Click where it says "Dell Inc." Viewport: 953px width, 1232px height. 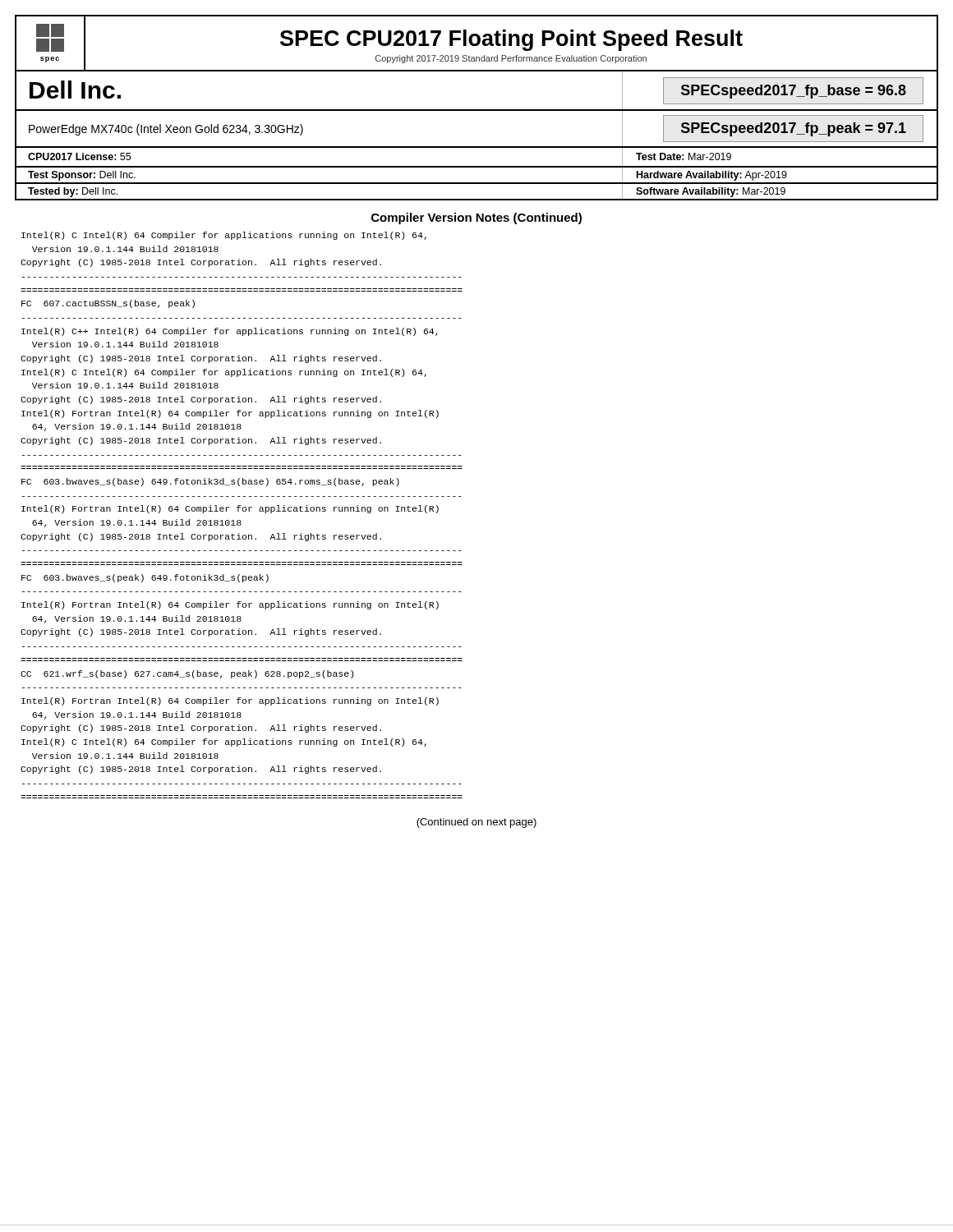pyautogui.click(x=75, y=90)
